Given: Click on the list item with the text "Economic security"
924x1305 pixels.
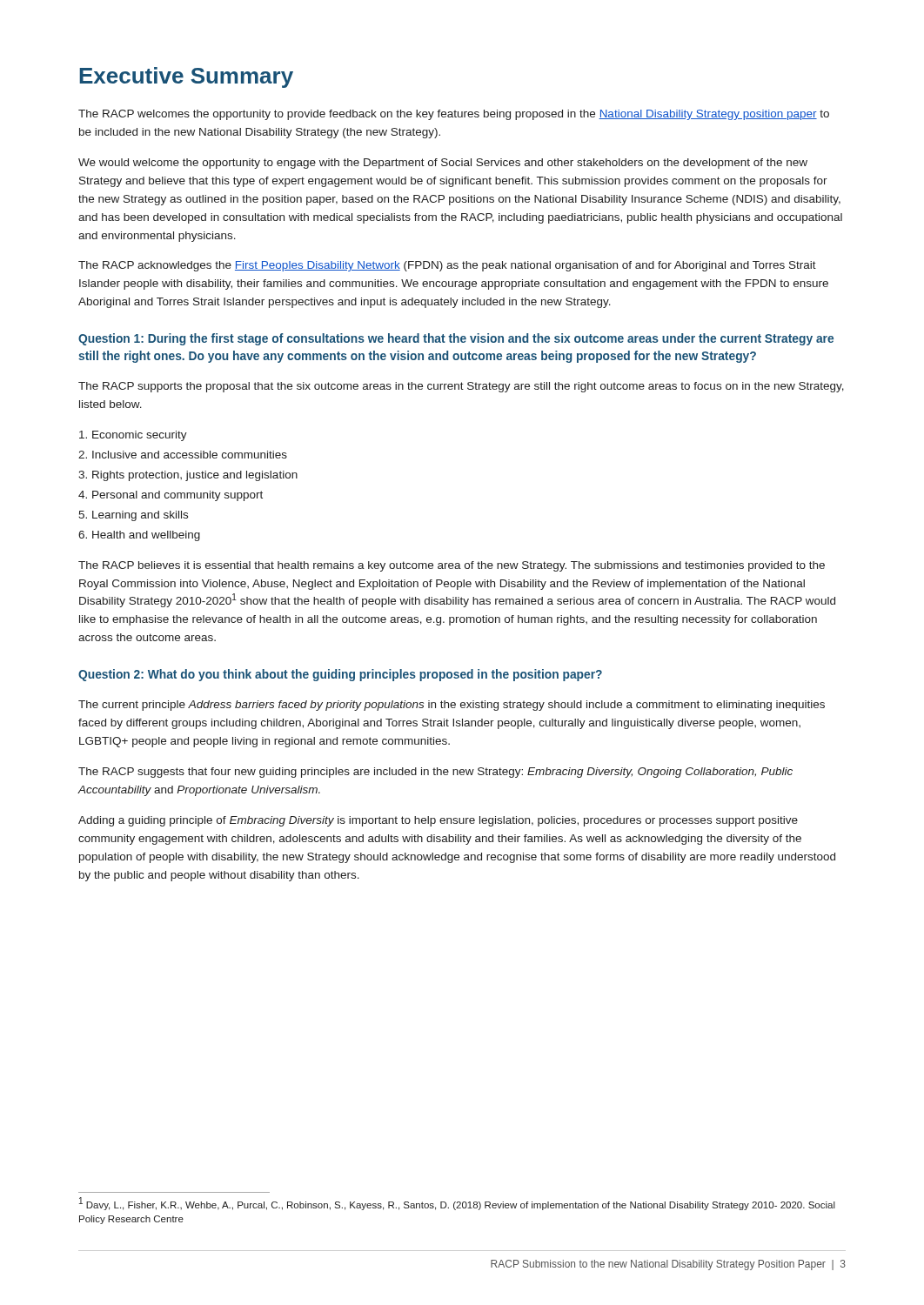Looking at the screenshot, I should [132, 435].
